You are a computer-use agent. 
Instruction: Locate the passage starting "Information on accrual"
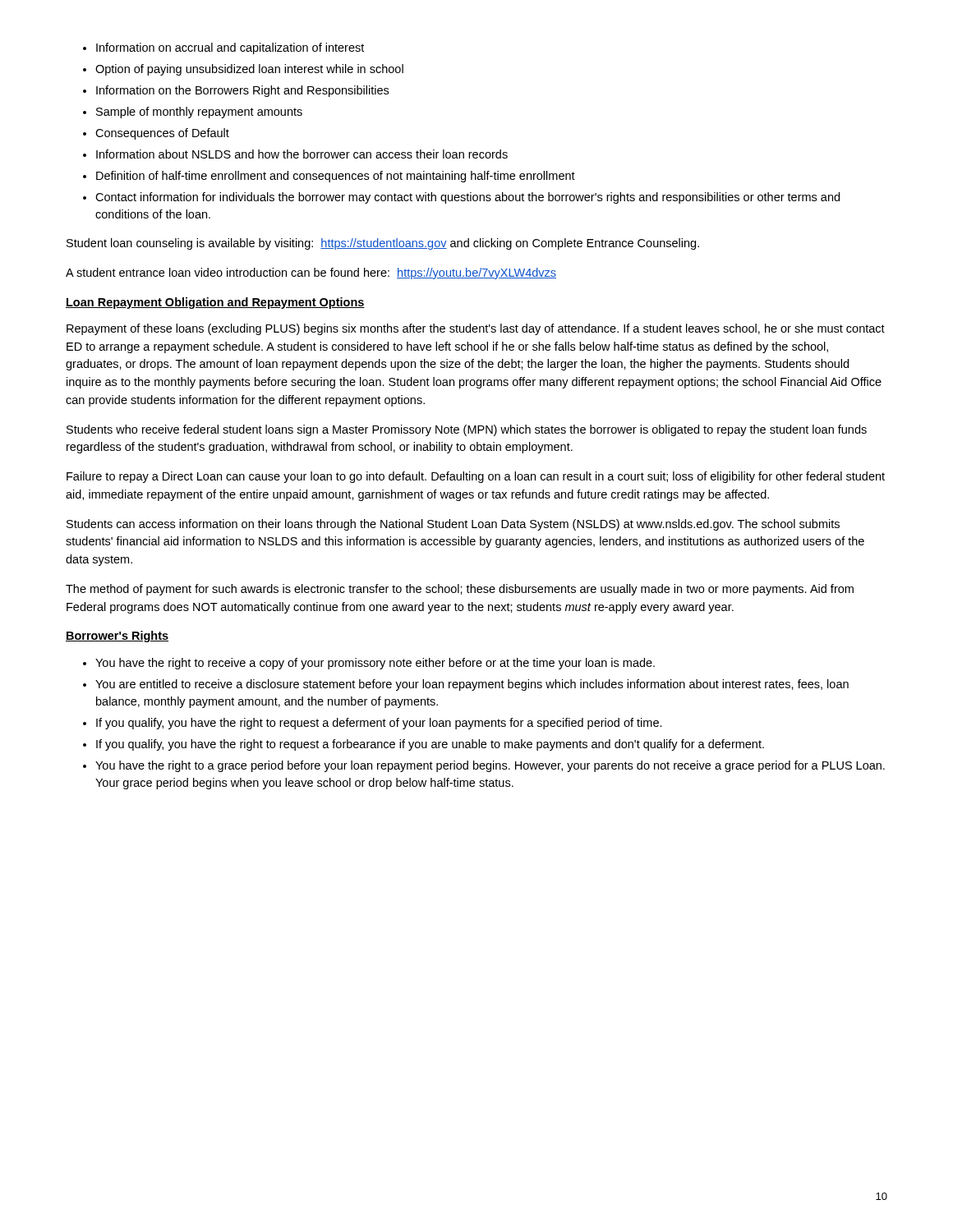coord(230,48)
